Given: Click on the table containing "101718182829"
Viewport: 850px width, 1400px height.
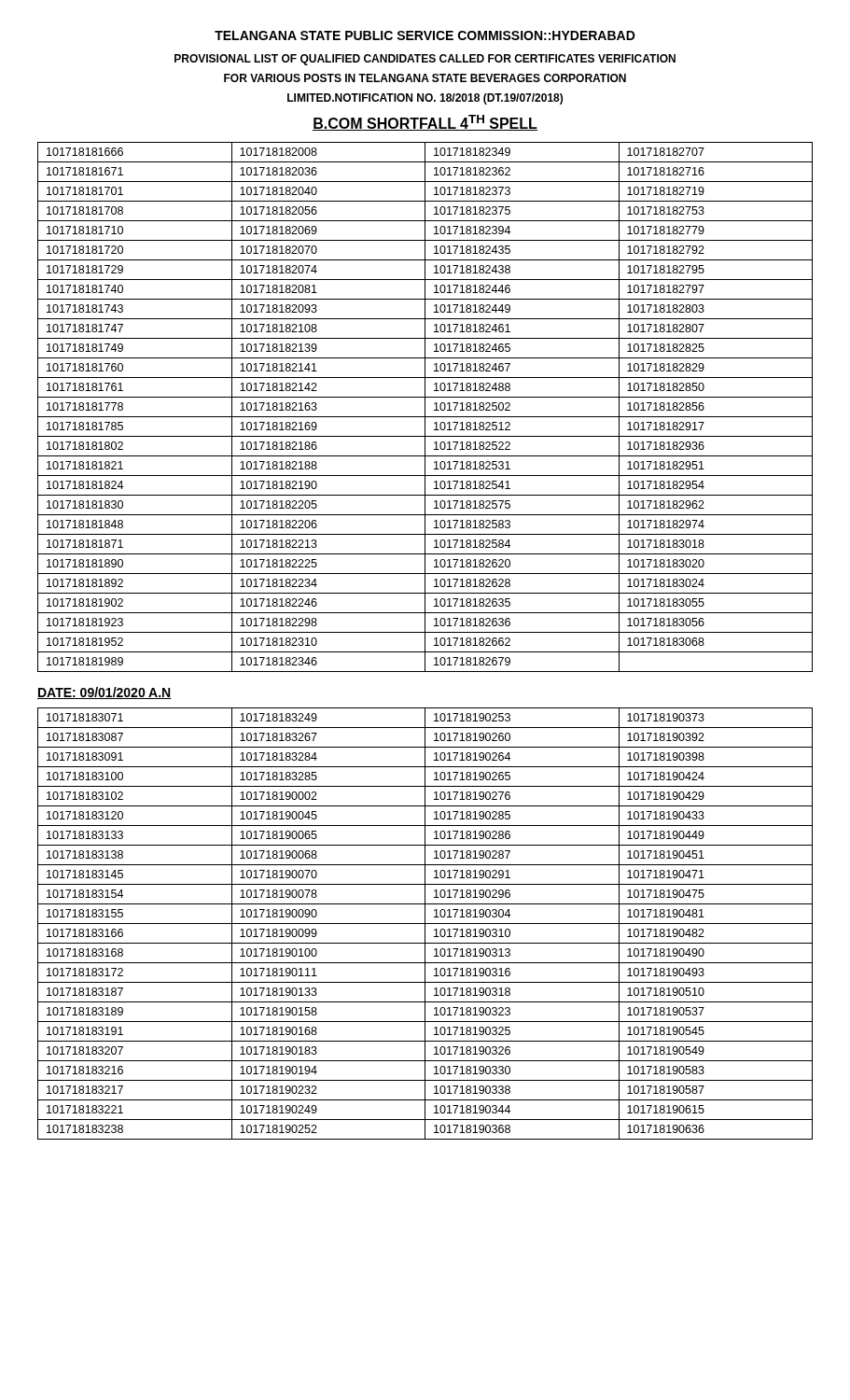Looking at the screenshot, I should point(425,407).
